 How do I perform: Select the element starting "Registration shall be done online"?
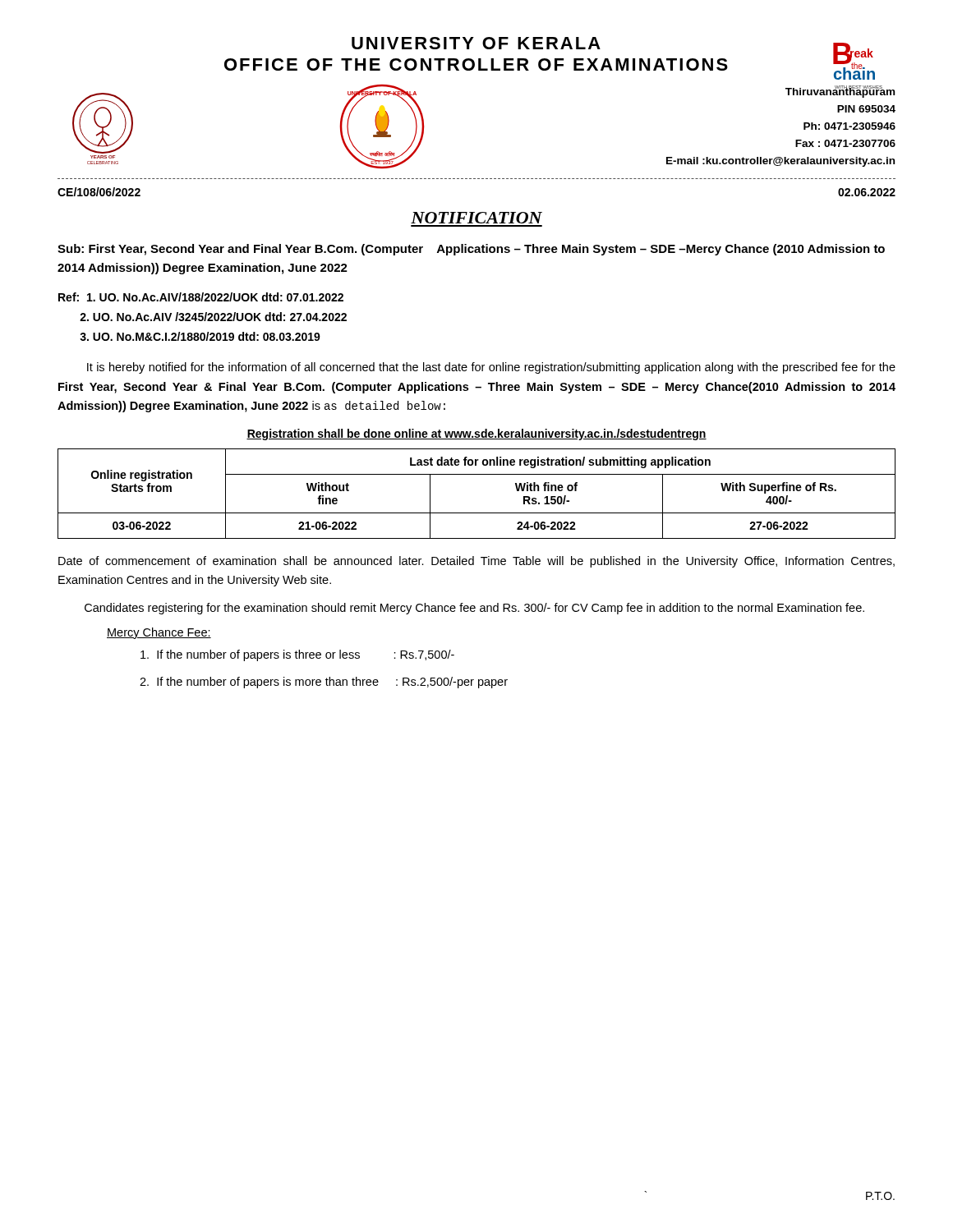click(x=476, y=434)
